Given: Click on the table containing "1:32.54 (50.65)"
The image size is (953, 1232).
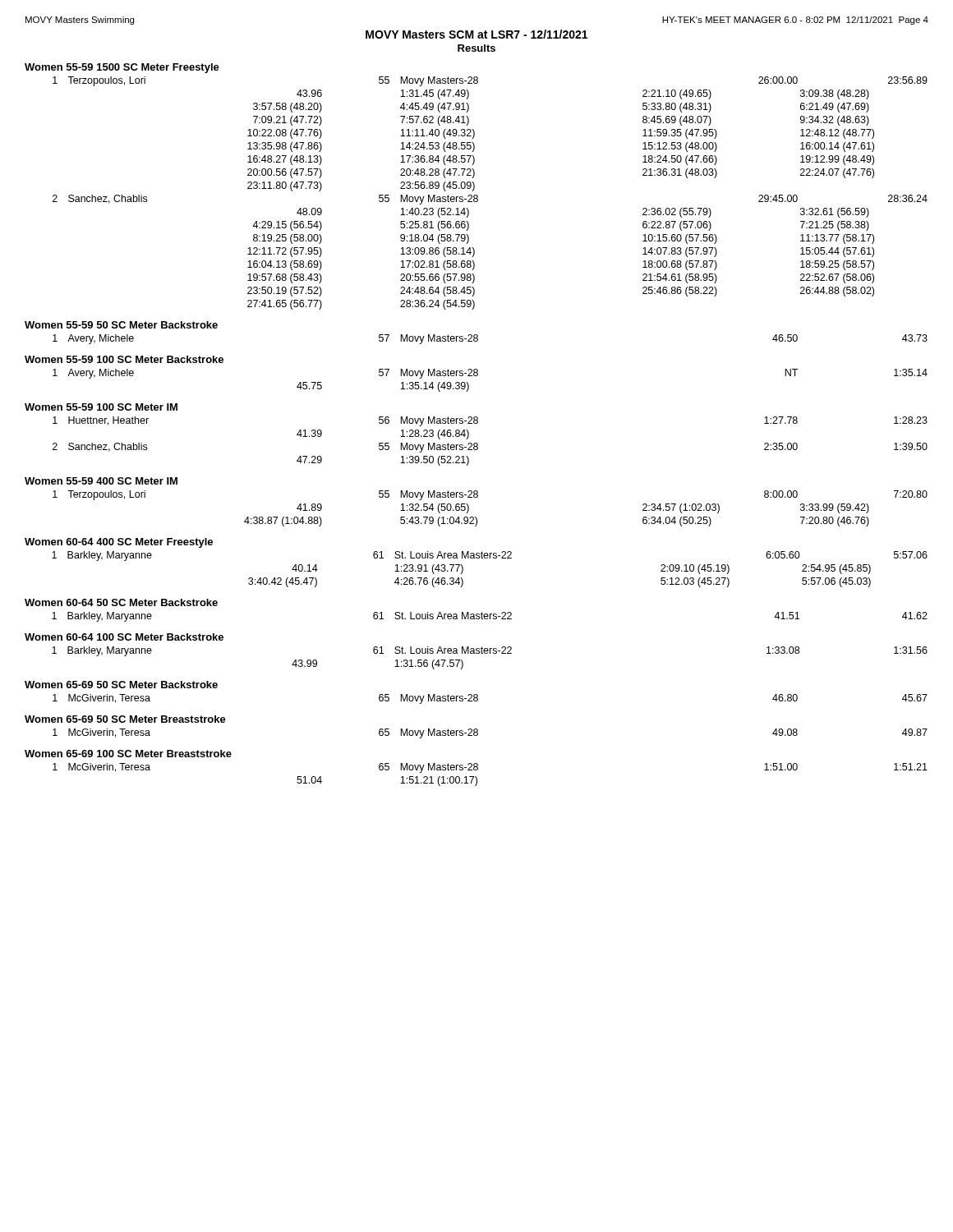Looking at the screenshot, I should pyautogui.click(x=476, y=508).
